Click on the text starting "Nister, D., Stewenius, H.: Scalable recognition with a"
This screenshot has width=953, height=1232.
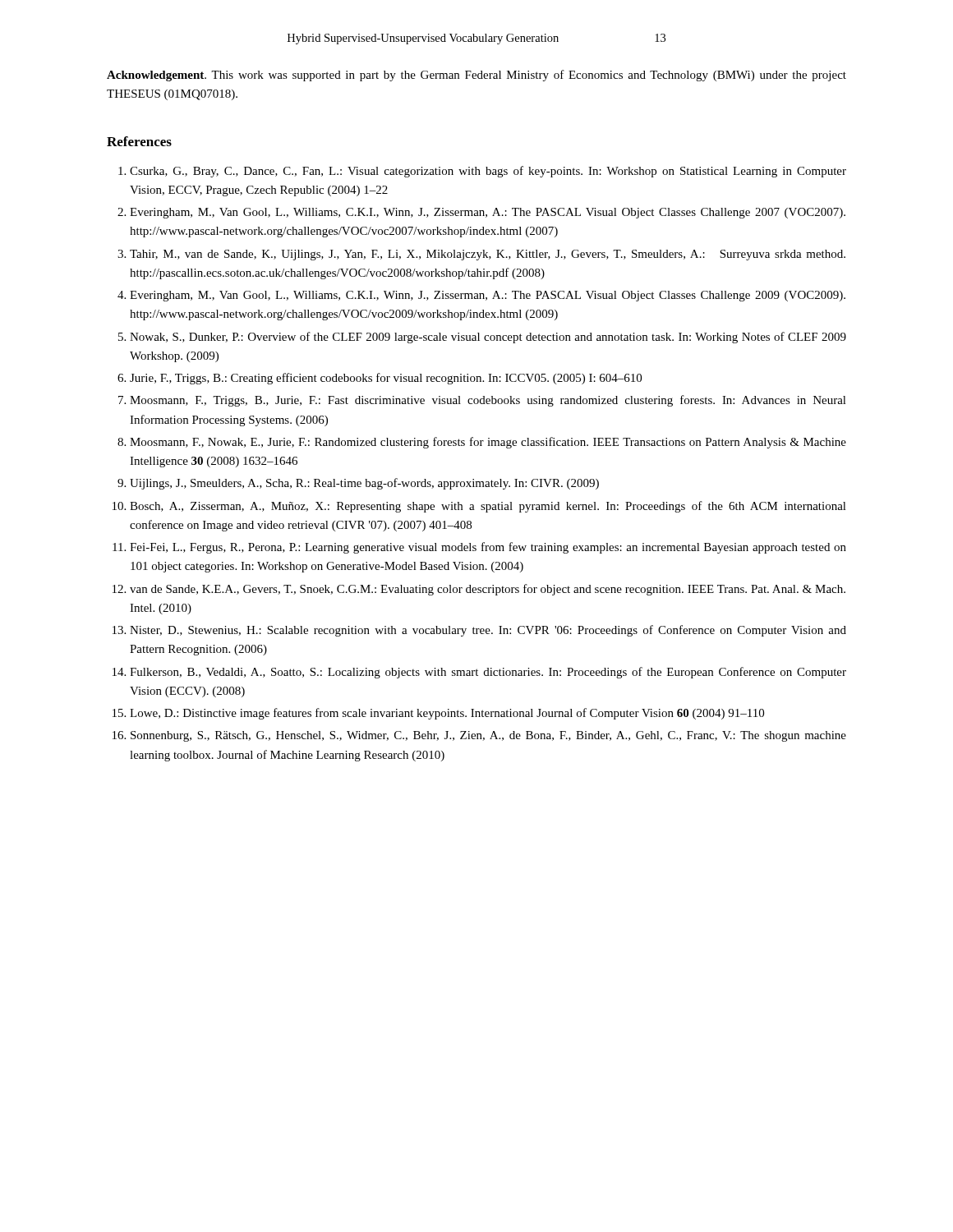(x=488, y=640)
